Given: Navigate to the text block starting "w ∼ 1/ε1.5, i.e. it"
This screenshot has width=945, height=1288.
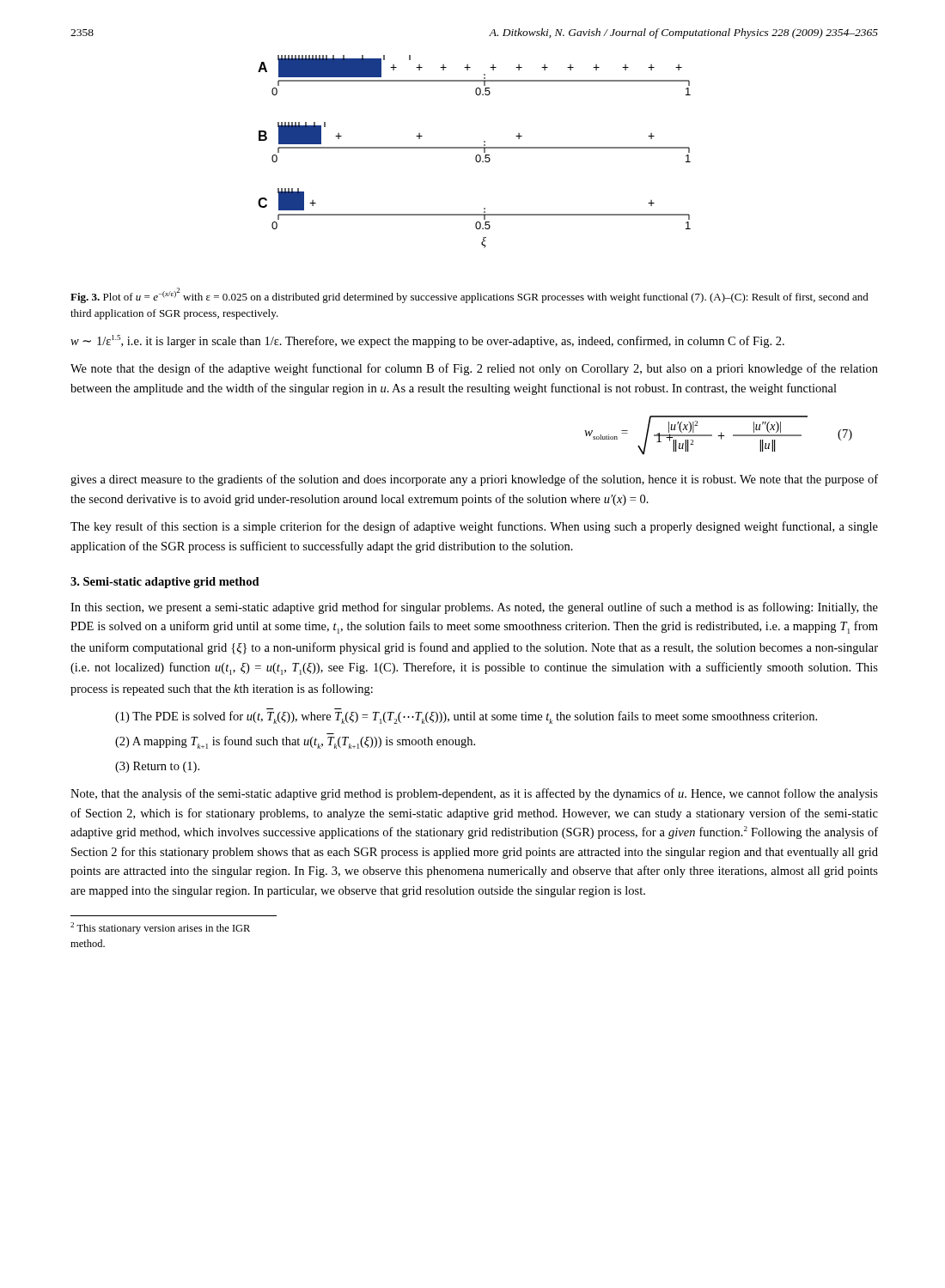Looking at the screenshot, I should 428,340.
